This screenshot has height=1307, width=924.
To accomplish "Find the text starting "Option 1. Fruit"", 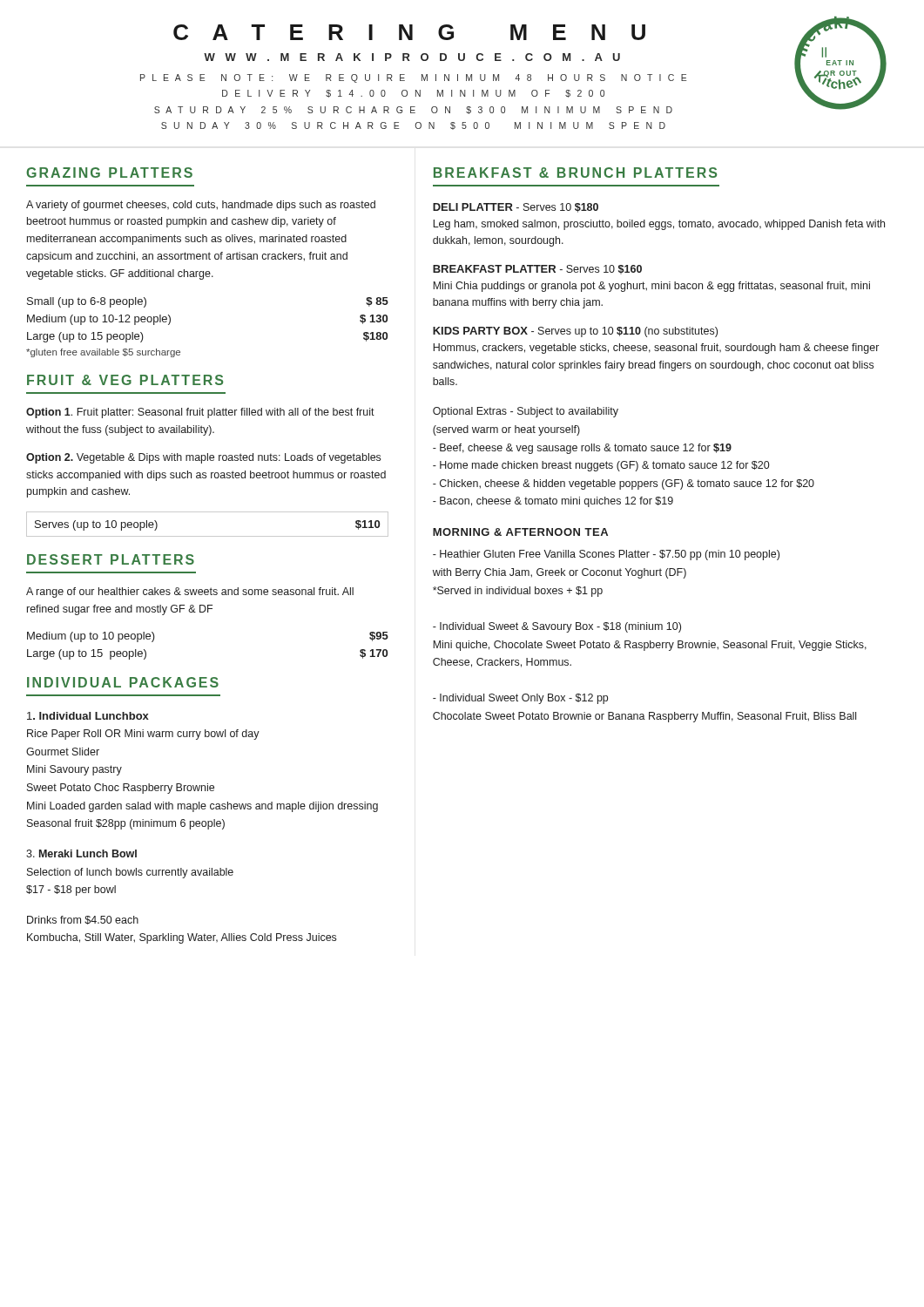I will (x=200, y=421).
